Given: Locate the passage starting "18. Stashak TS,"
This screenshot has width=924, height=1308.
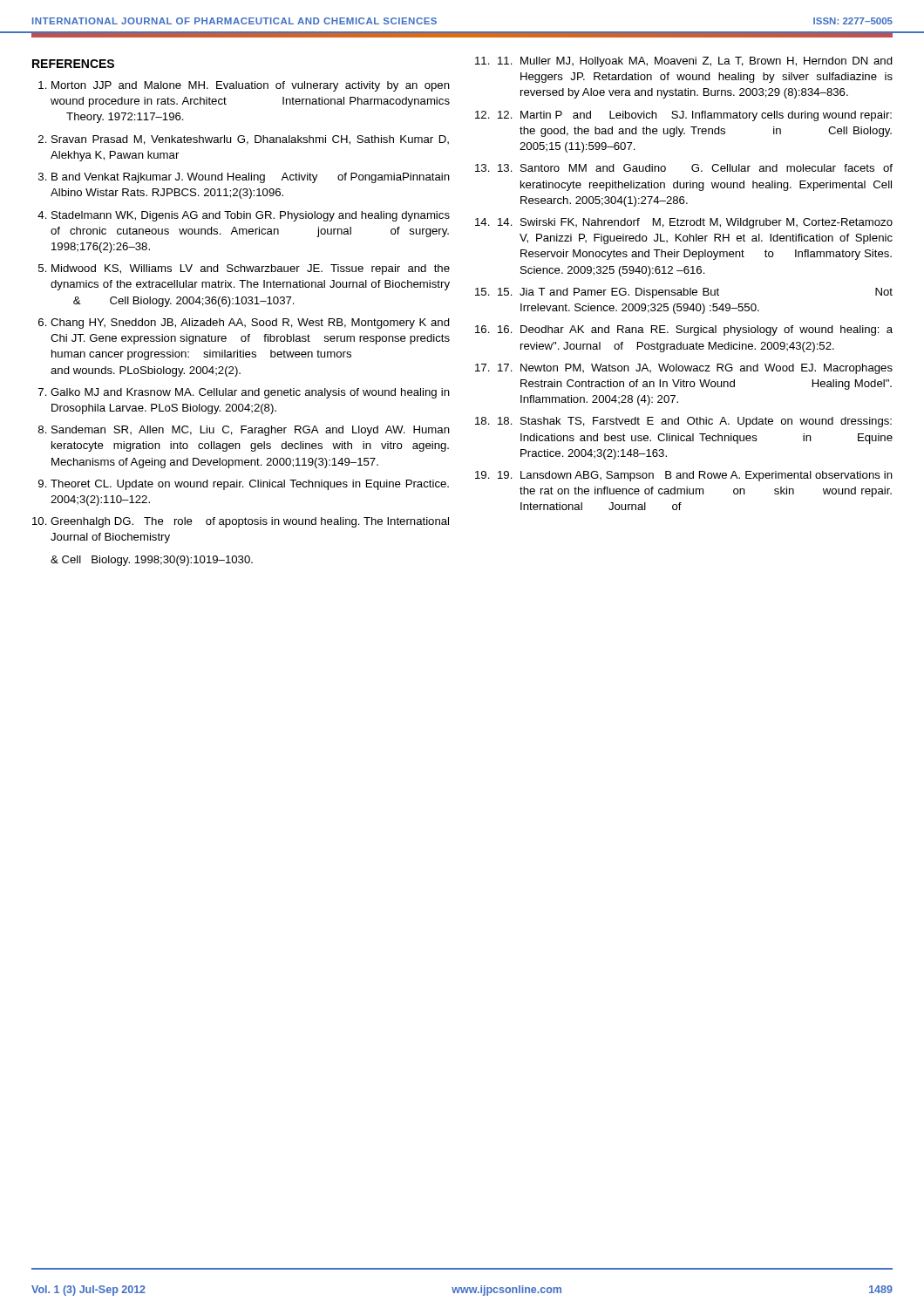Looking at the screenshot, I should 695,437.
